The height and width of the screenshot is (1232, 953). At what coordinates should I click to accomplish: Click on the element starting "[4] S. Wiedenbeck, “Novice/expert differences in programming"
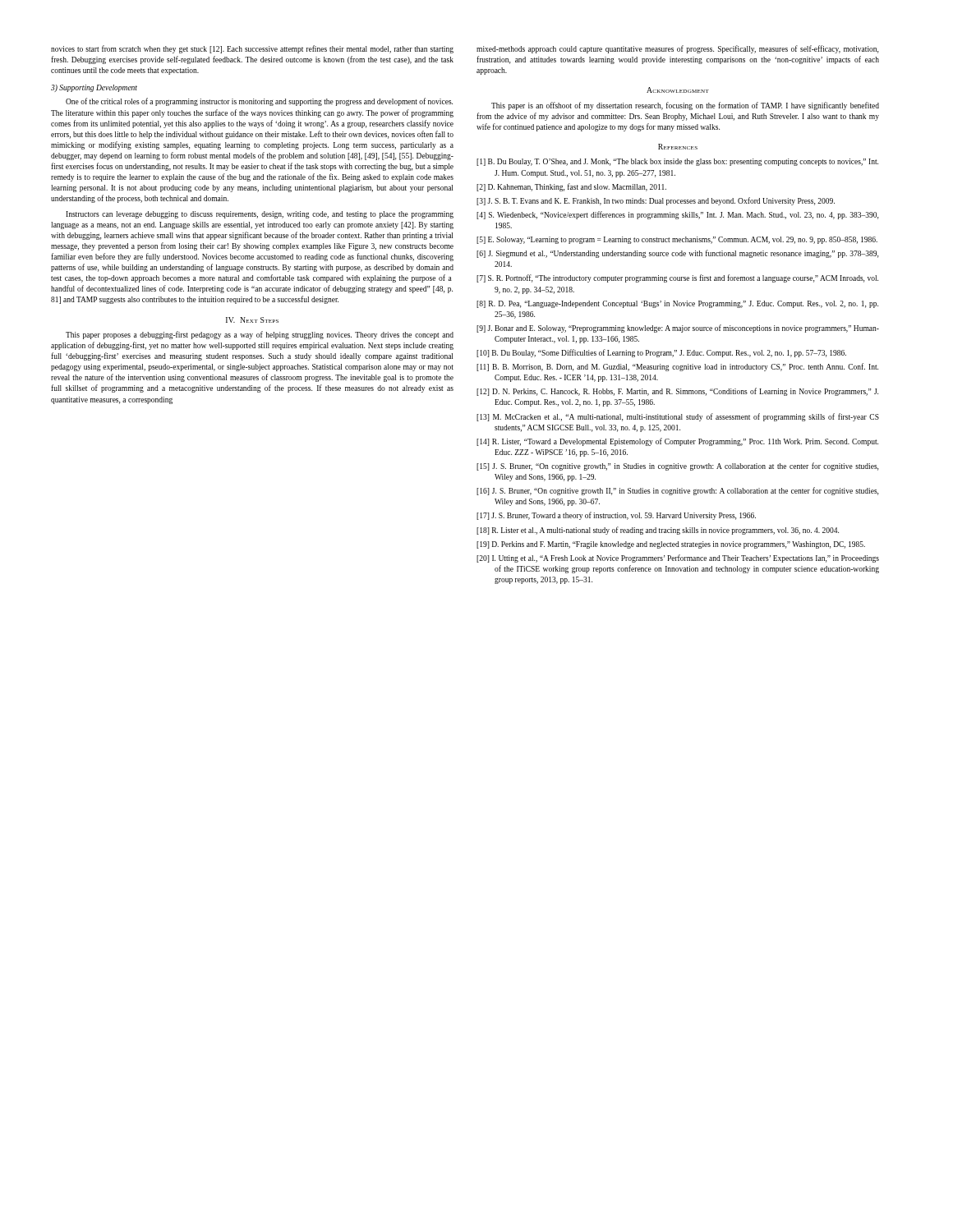[x=678, y=221]
